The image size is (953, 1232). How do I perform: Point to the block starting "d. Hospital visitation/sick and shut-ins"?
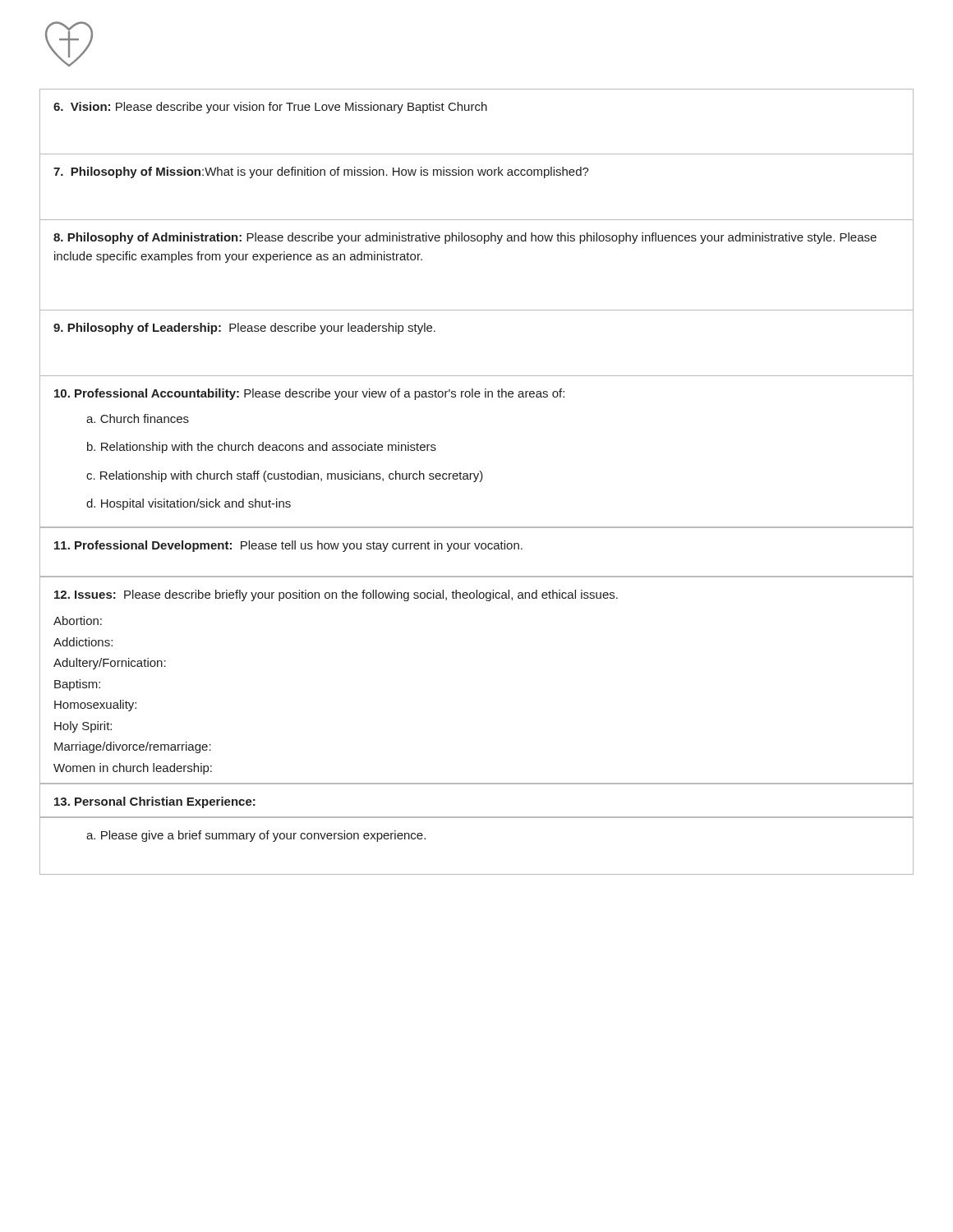[x=189, y=503]
